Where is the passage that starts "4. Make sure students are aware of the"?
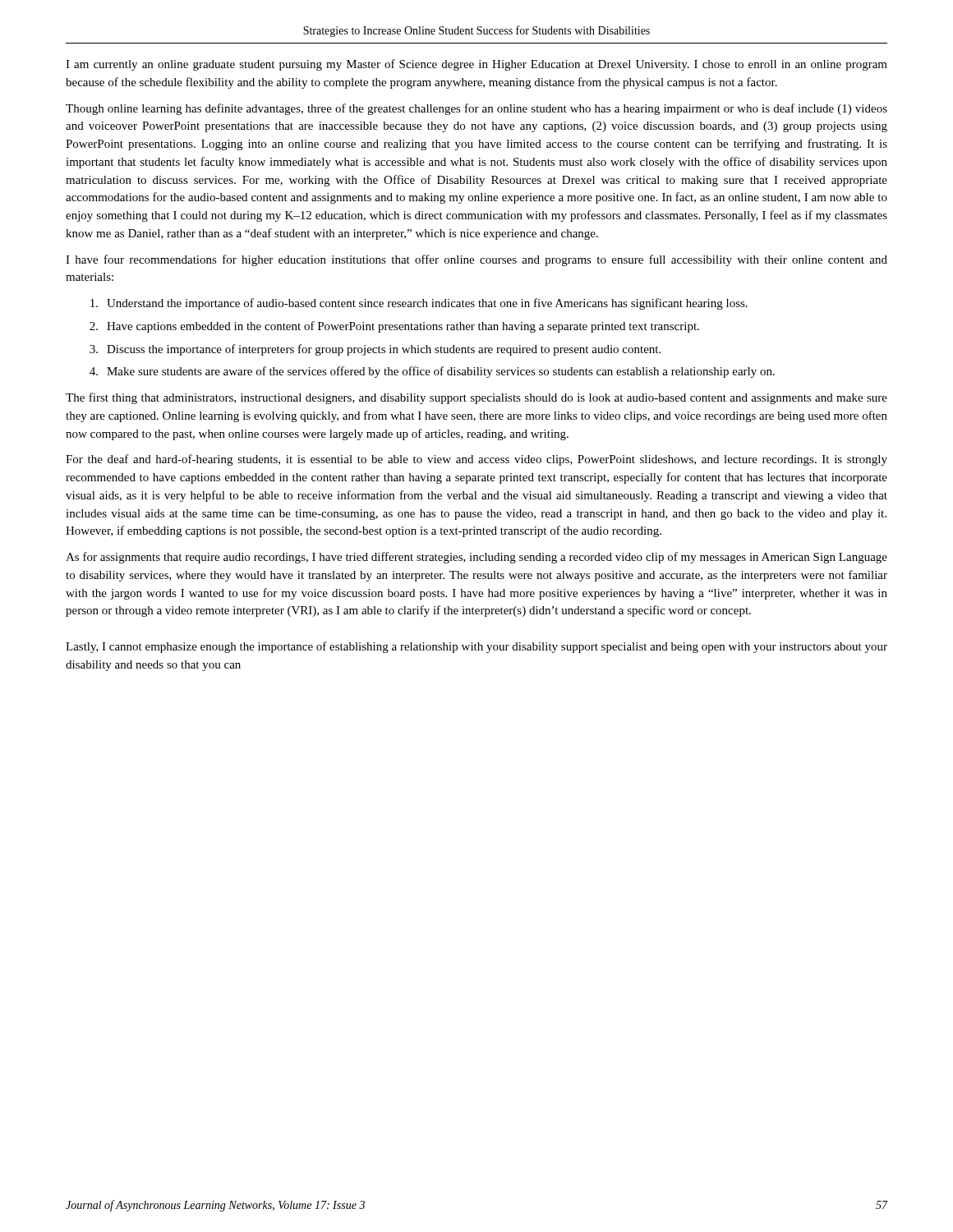The height and width of the screenshot is (1232, 953). click(476, 372)
